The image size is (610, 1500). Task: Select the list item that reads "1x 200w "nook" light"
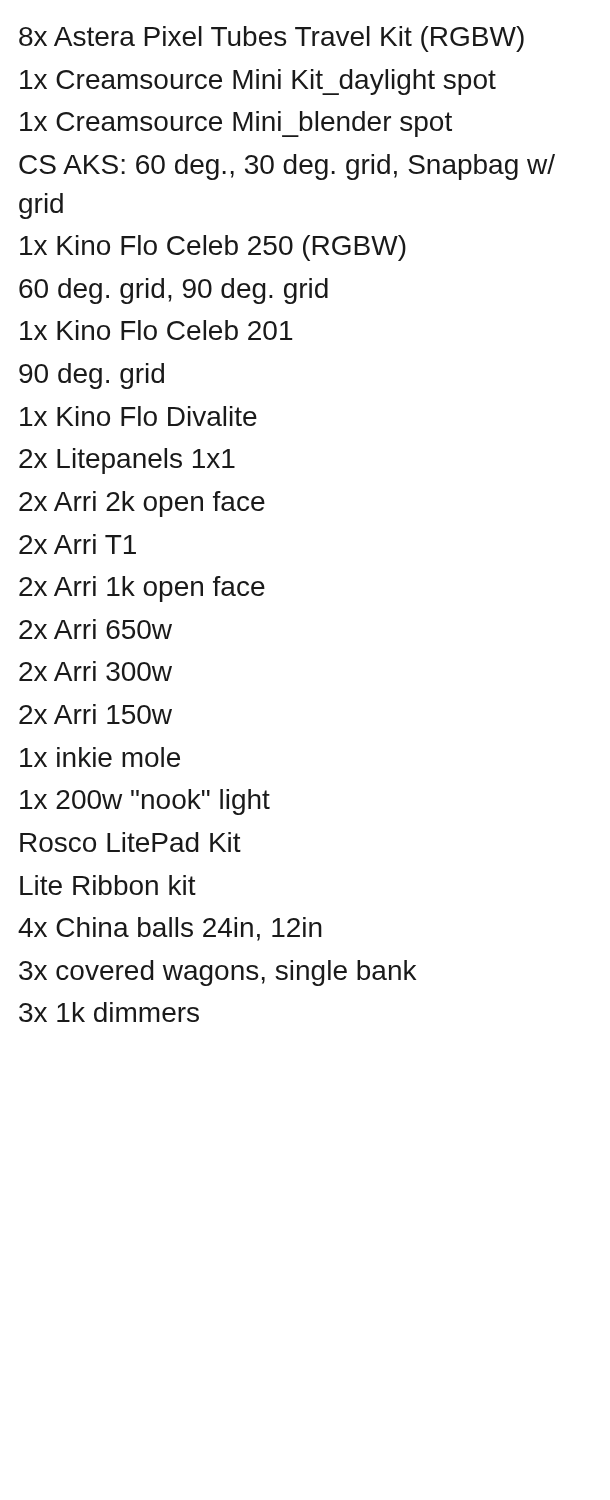144,800
